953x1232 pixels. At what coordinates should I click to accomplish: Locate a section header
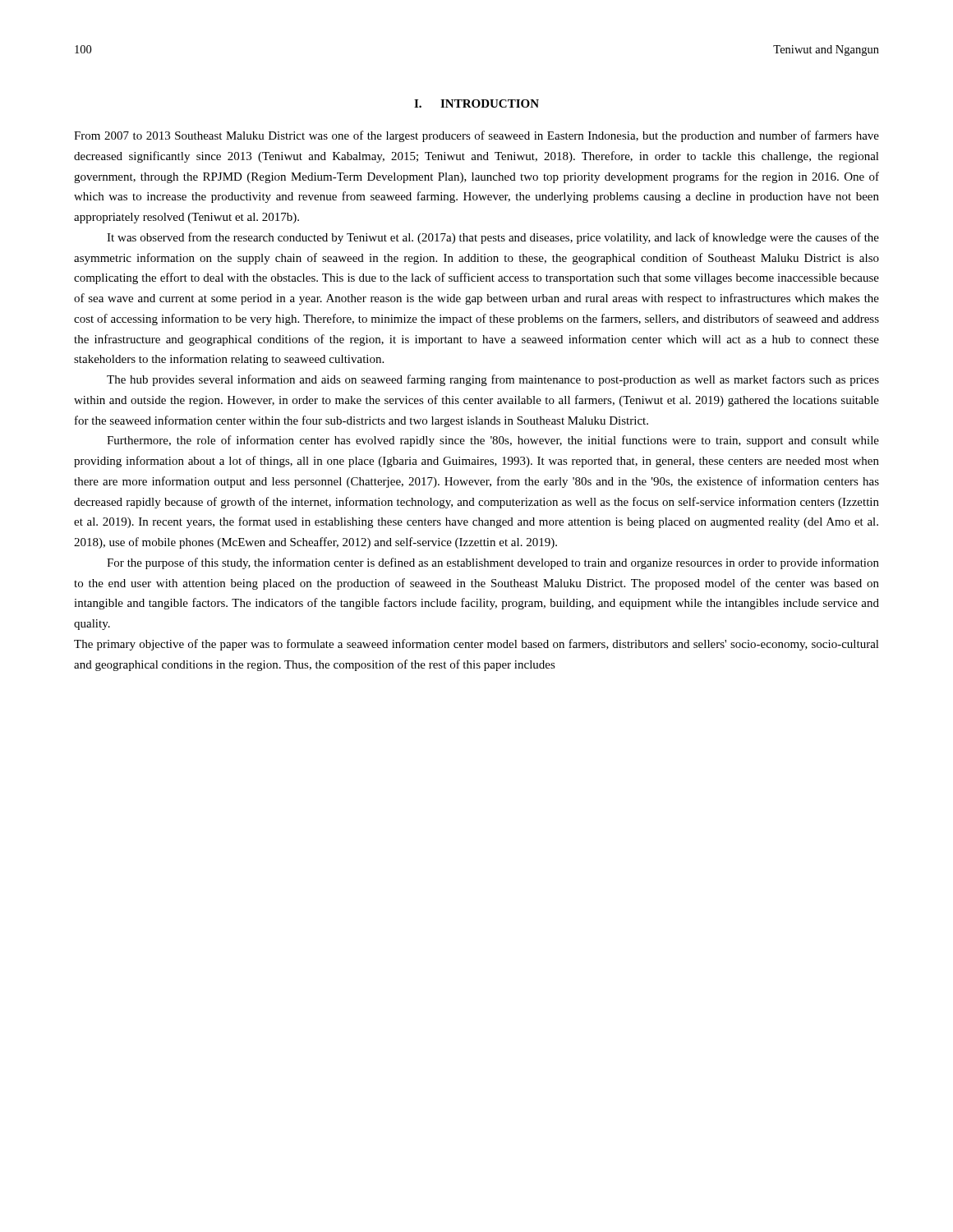pyautogui.click(x=476, y=103)
